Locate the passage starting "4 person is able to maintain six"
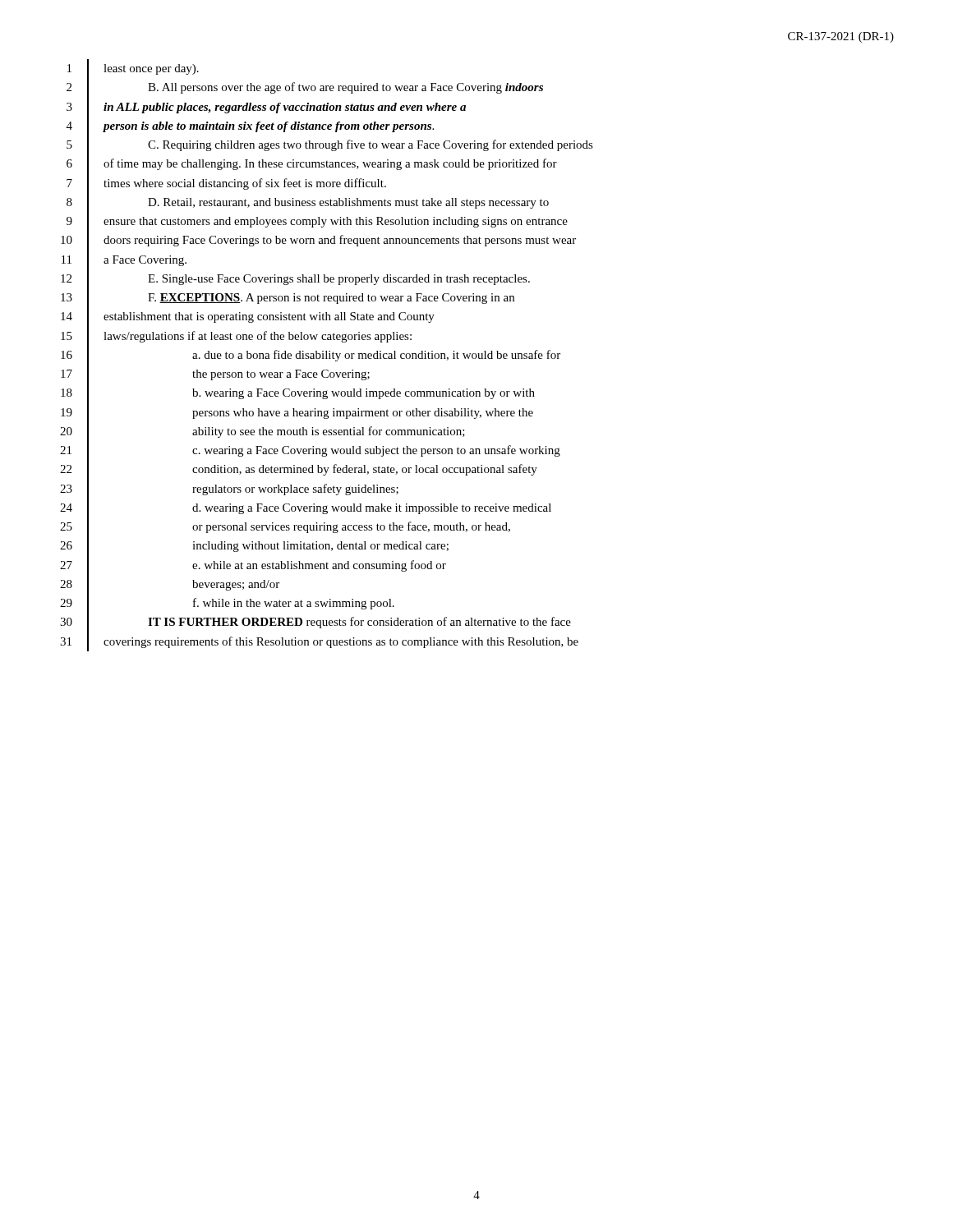The height and width of the screenshot is (1232, 953). pos(250,126)
